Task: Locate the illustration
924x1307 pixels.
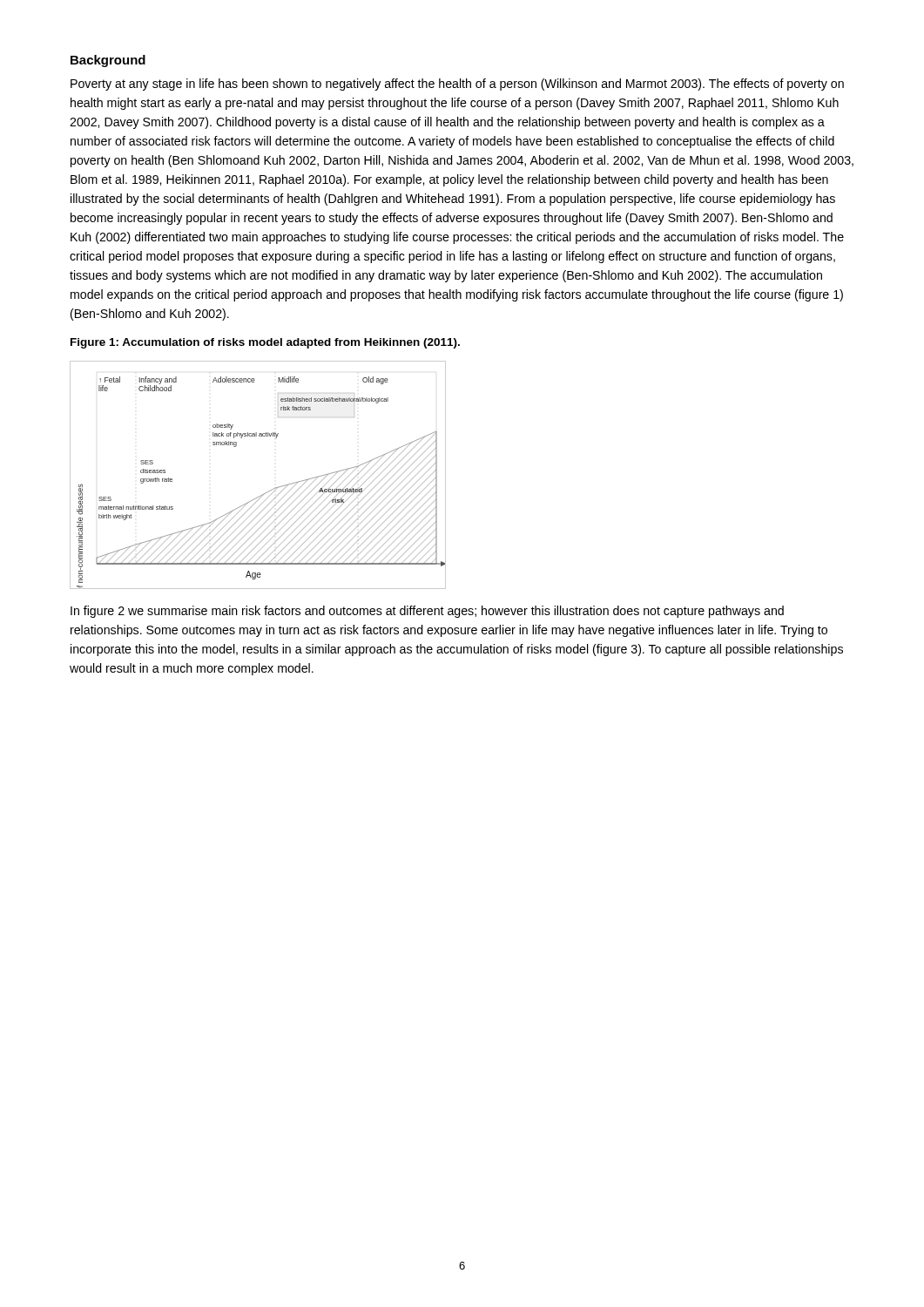Action: (x=462, y=475)
